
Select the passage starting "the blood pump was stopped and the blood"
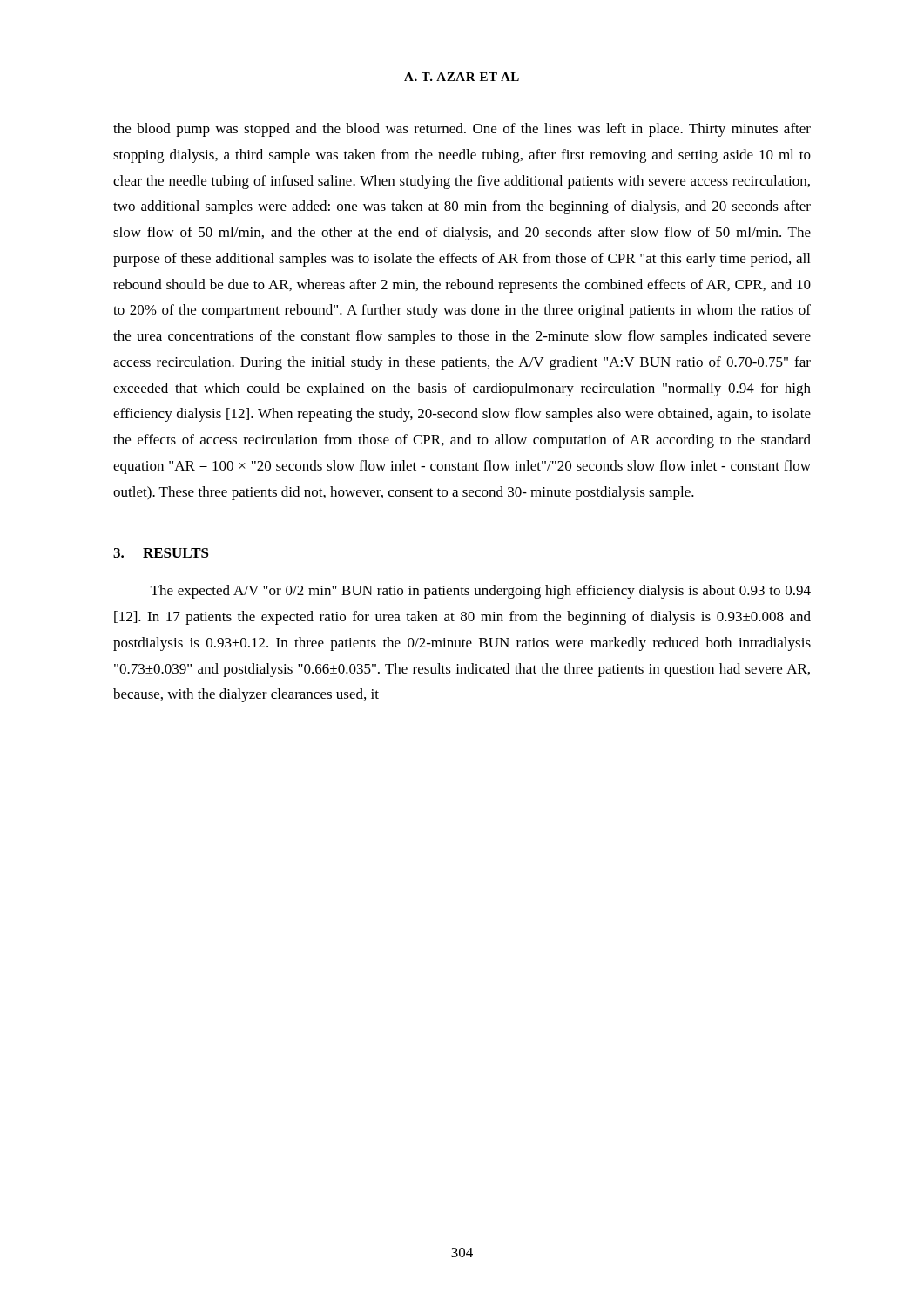point(462,310)
